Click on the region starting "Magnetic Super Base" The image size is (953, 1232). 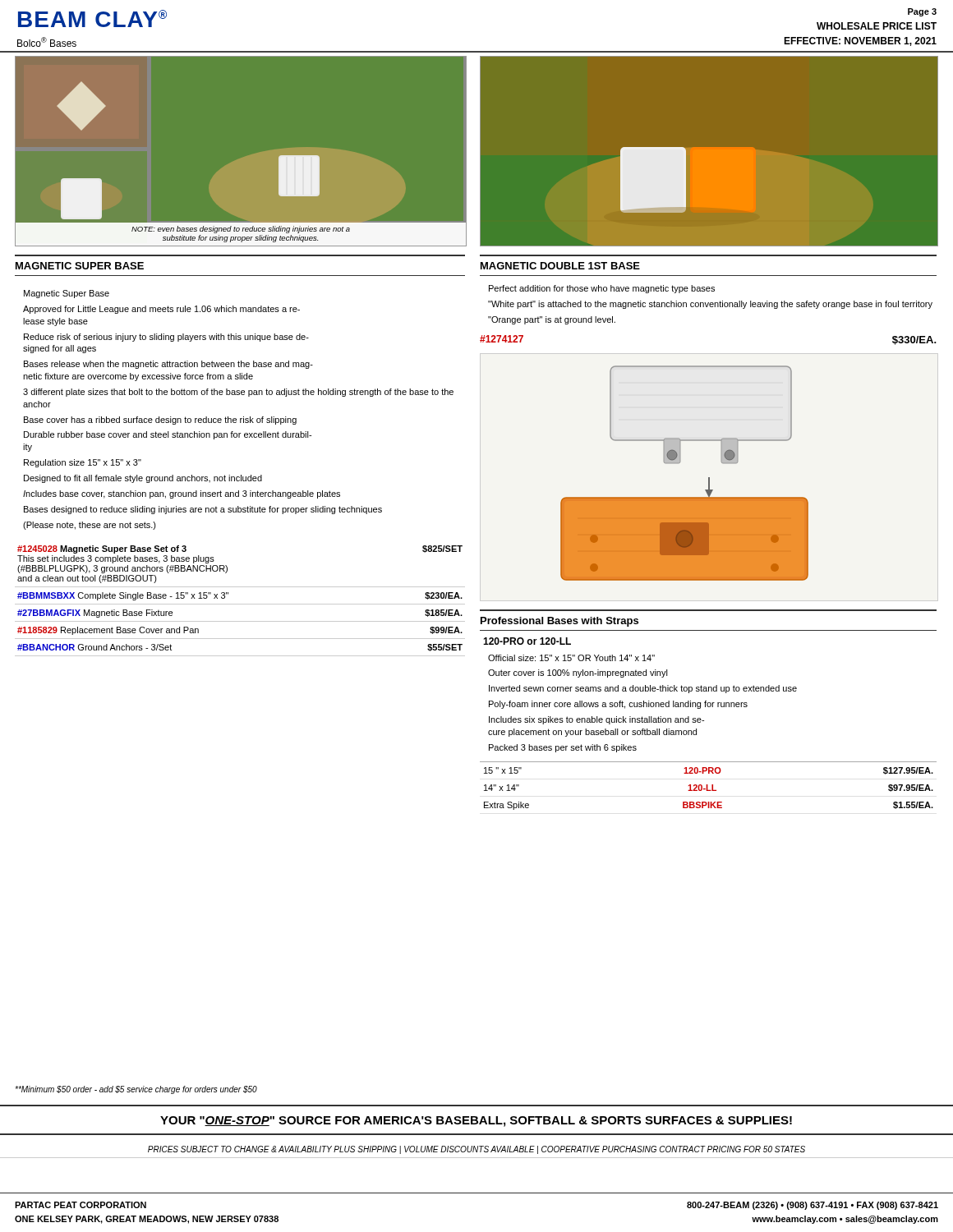tap(66, 293)
